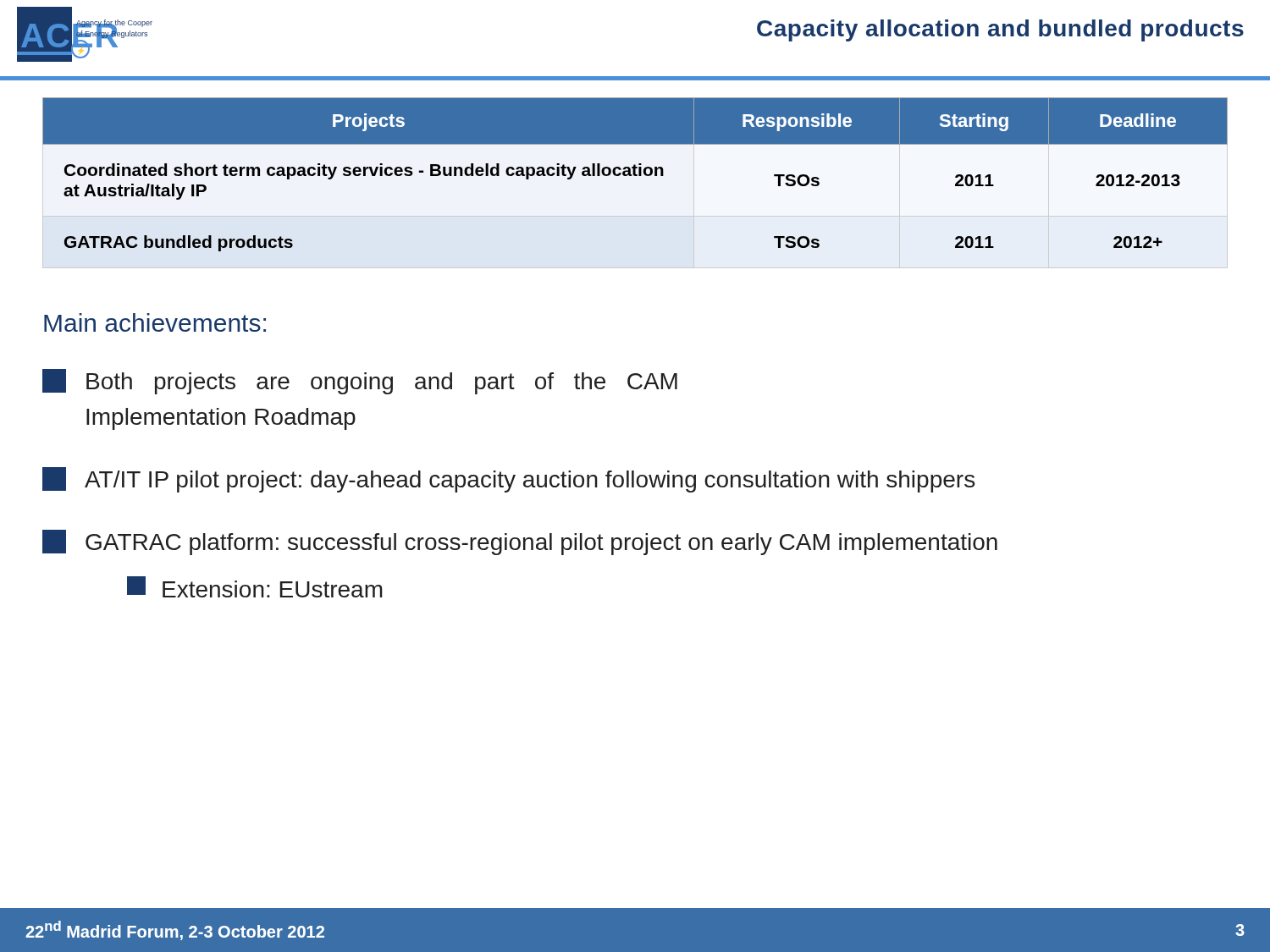Viewport: 1270px width, 952px height.
Task: Locate the block of text that opens with "GATRAC platform: successful"
Action: point(520,542)
